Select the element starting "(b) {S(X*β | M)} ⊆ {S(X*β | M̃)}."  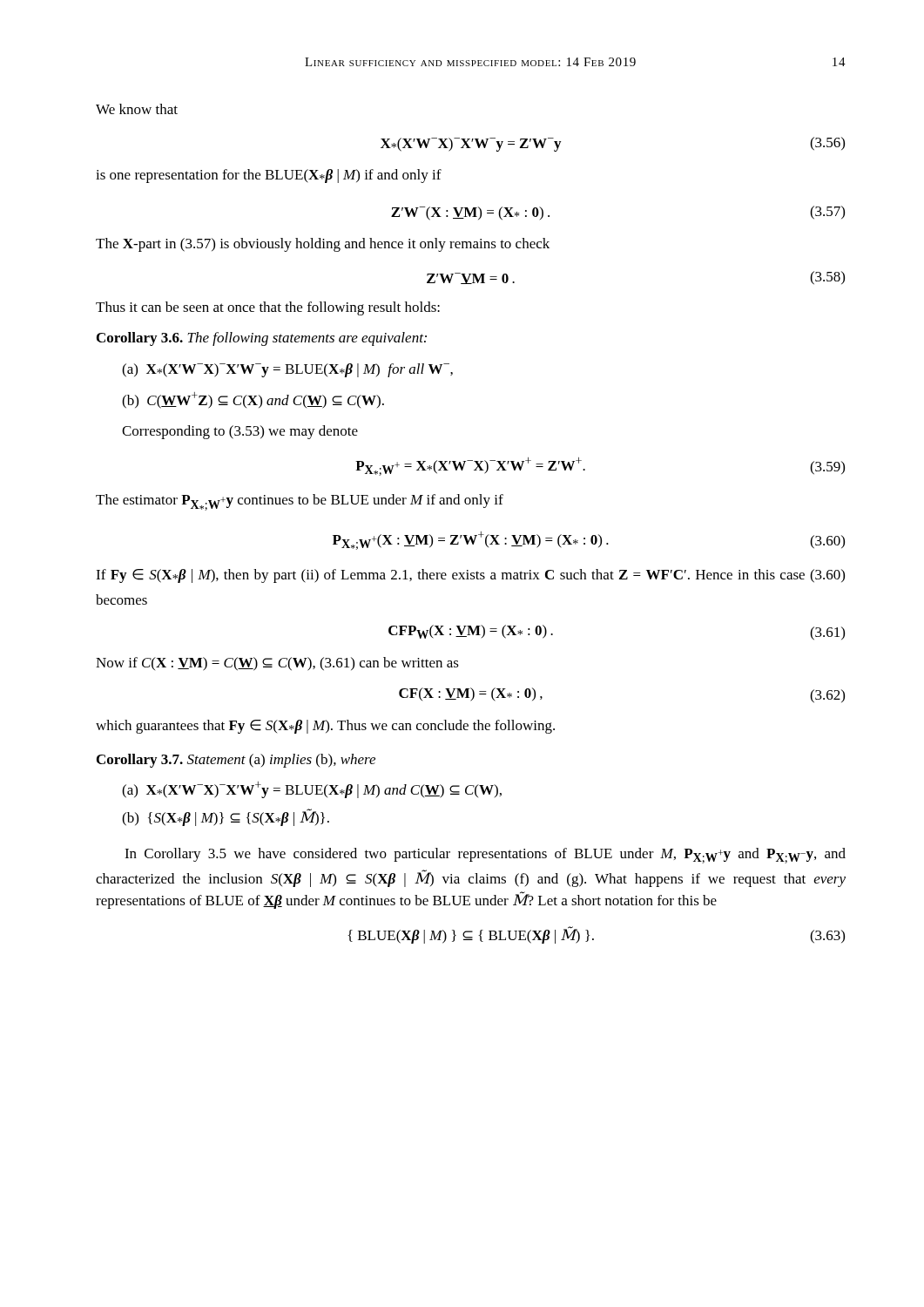[x=226, y=820]
